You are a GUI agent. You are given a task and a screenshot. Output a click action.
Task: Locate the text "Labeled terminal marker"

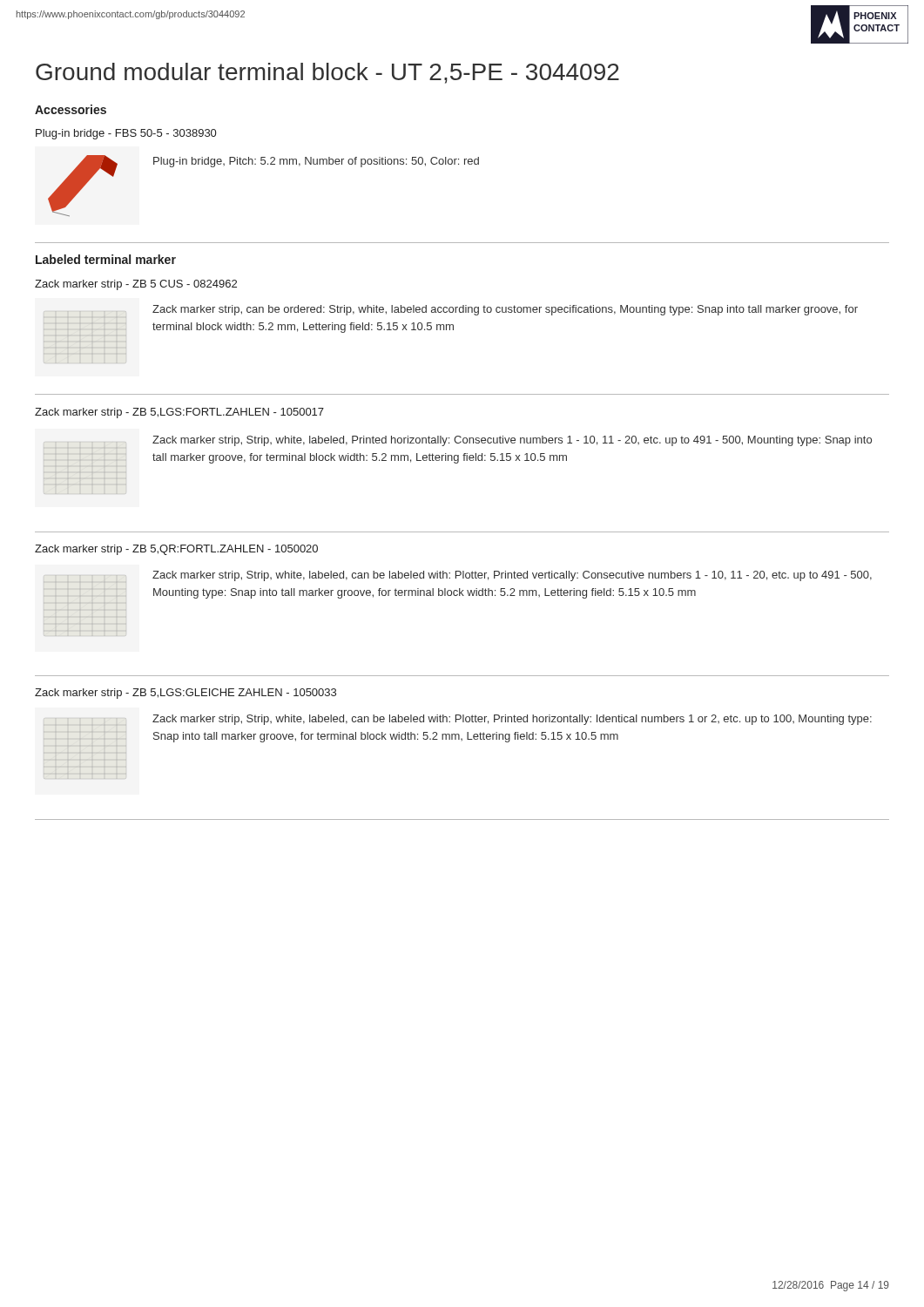click(105, 260)
